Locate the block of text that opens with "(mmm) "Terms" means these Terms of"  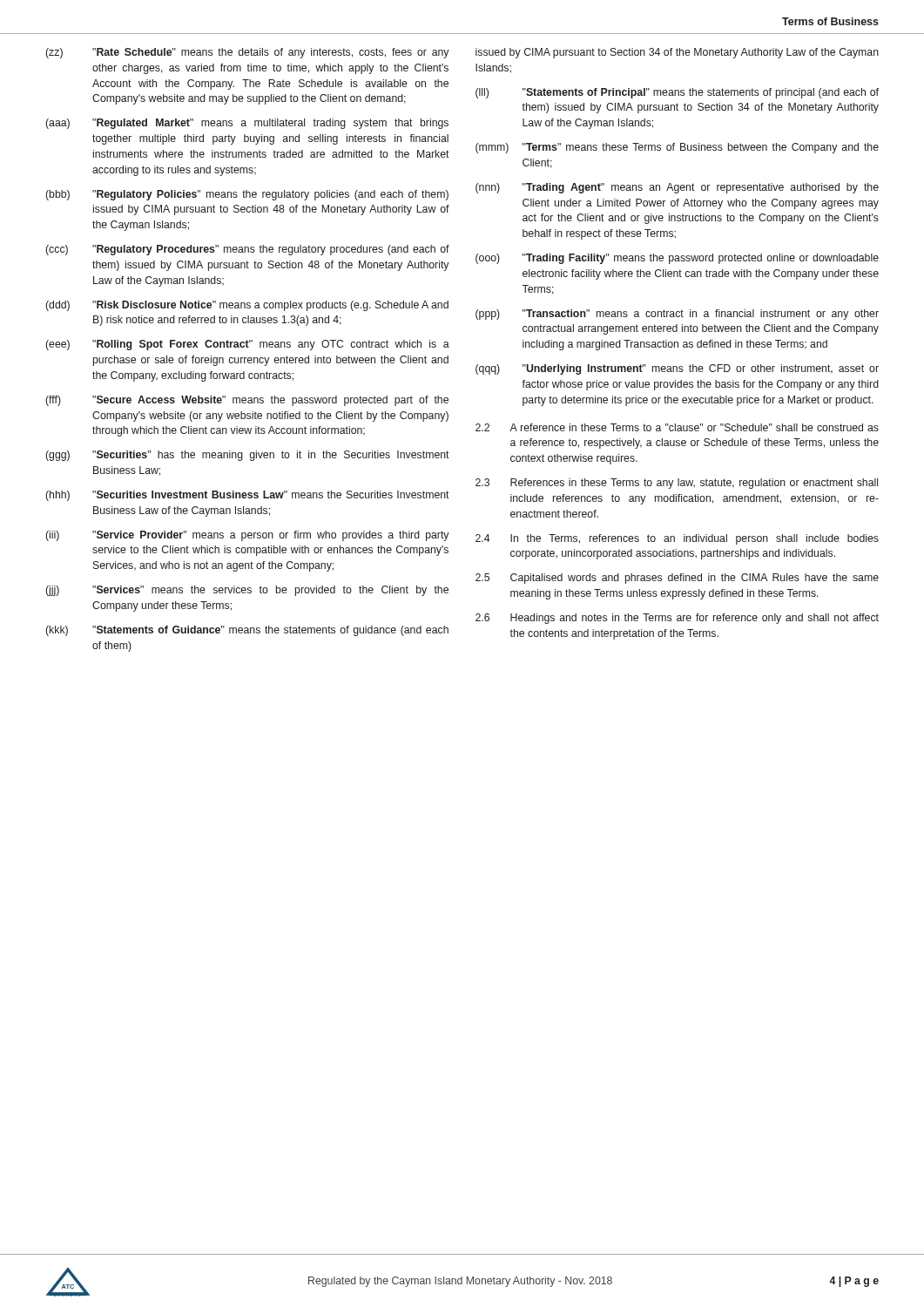677,156
